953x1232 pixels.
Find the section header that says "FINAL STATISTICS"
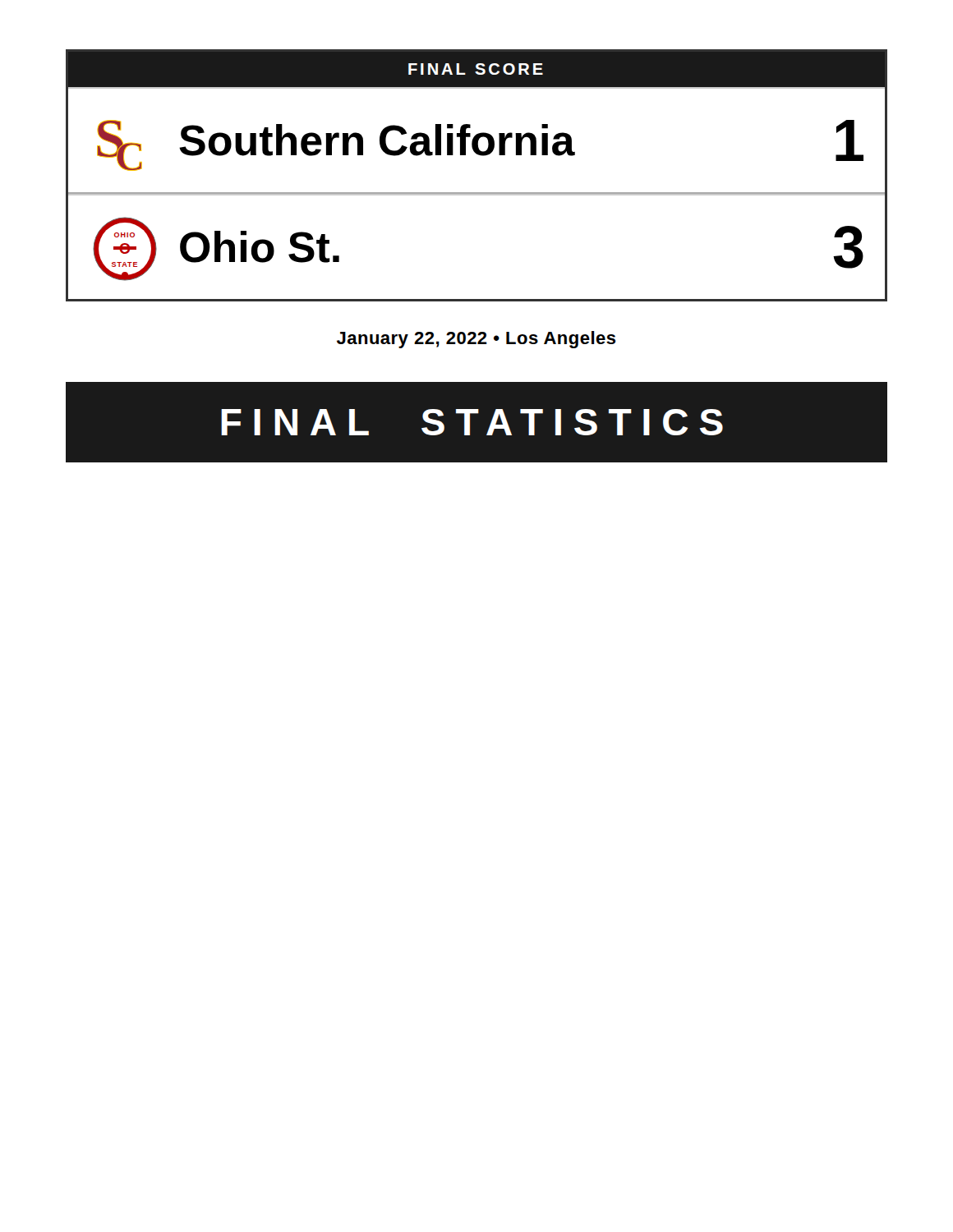pos(476,422)
